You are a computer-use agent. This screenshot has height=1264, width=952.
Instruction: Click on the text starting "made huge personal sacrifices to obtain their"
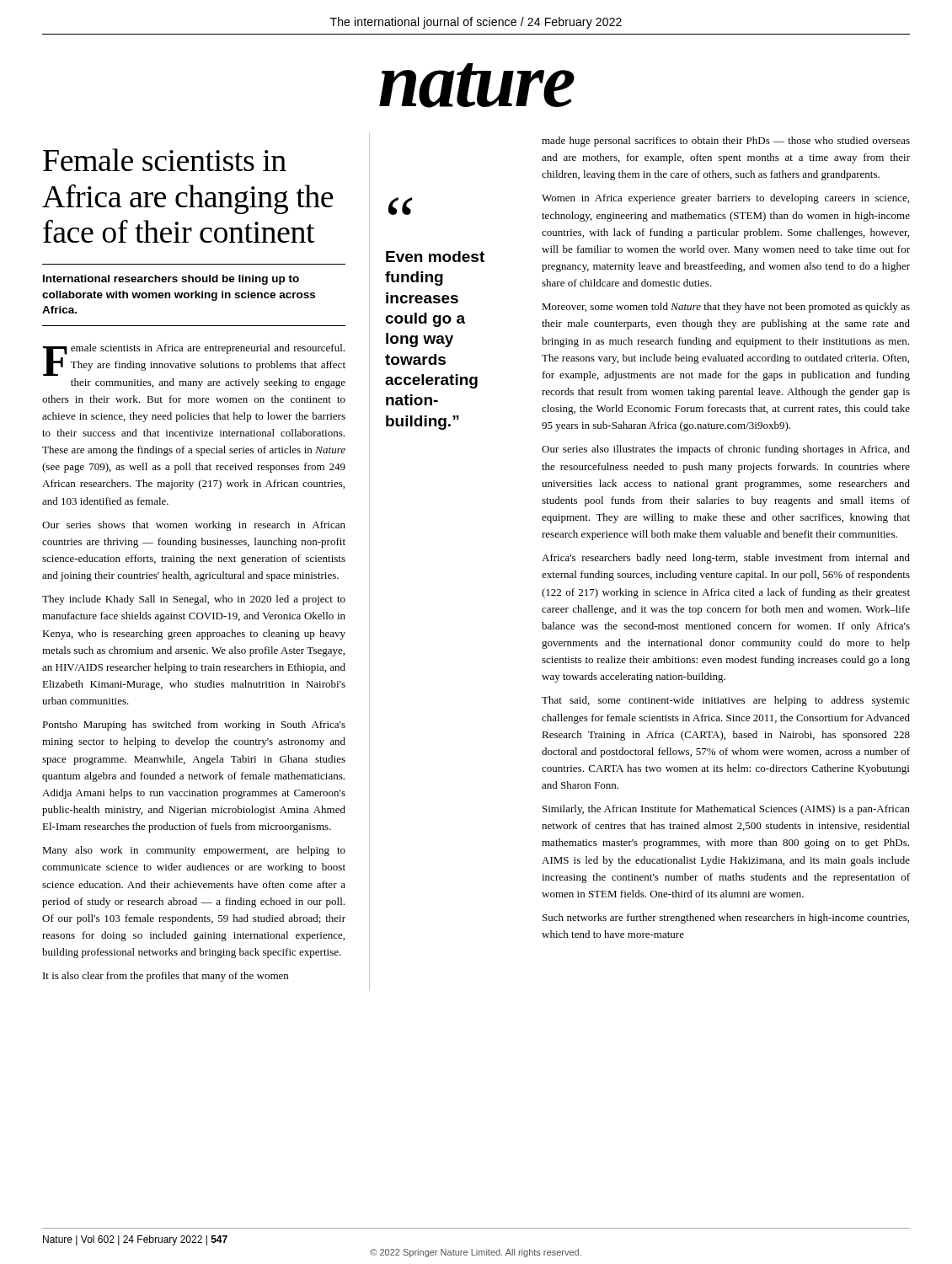(x=726, y=157)
